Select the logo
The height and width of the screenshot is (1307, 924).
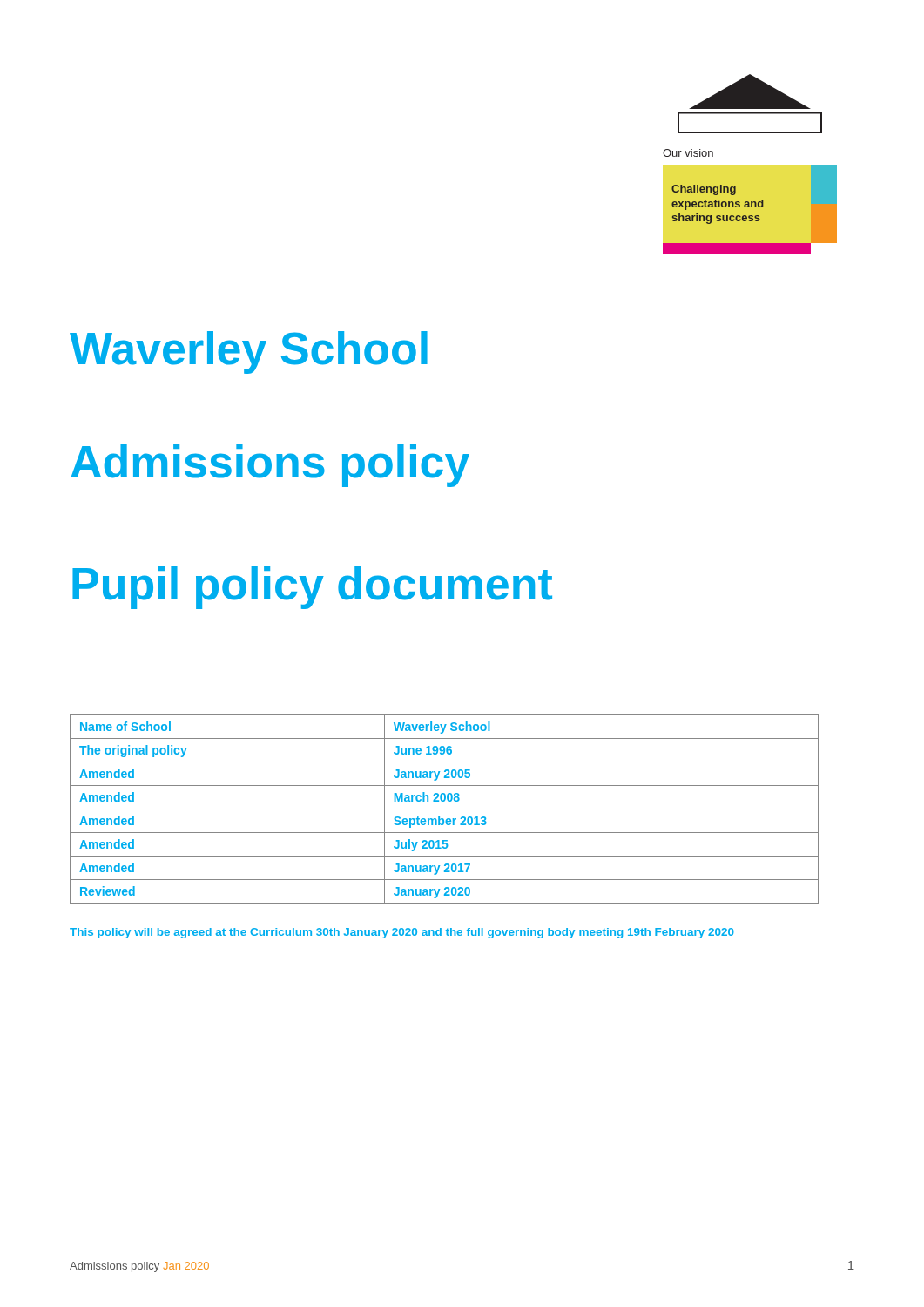[759, 162]
